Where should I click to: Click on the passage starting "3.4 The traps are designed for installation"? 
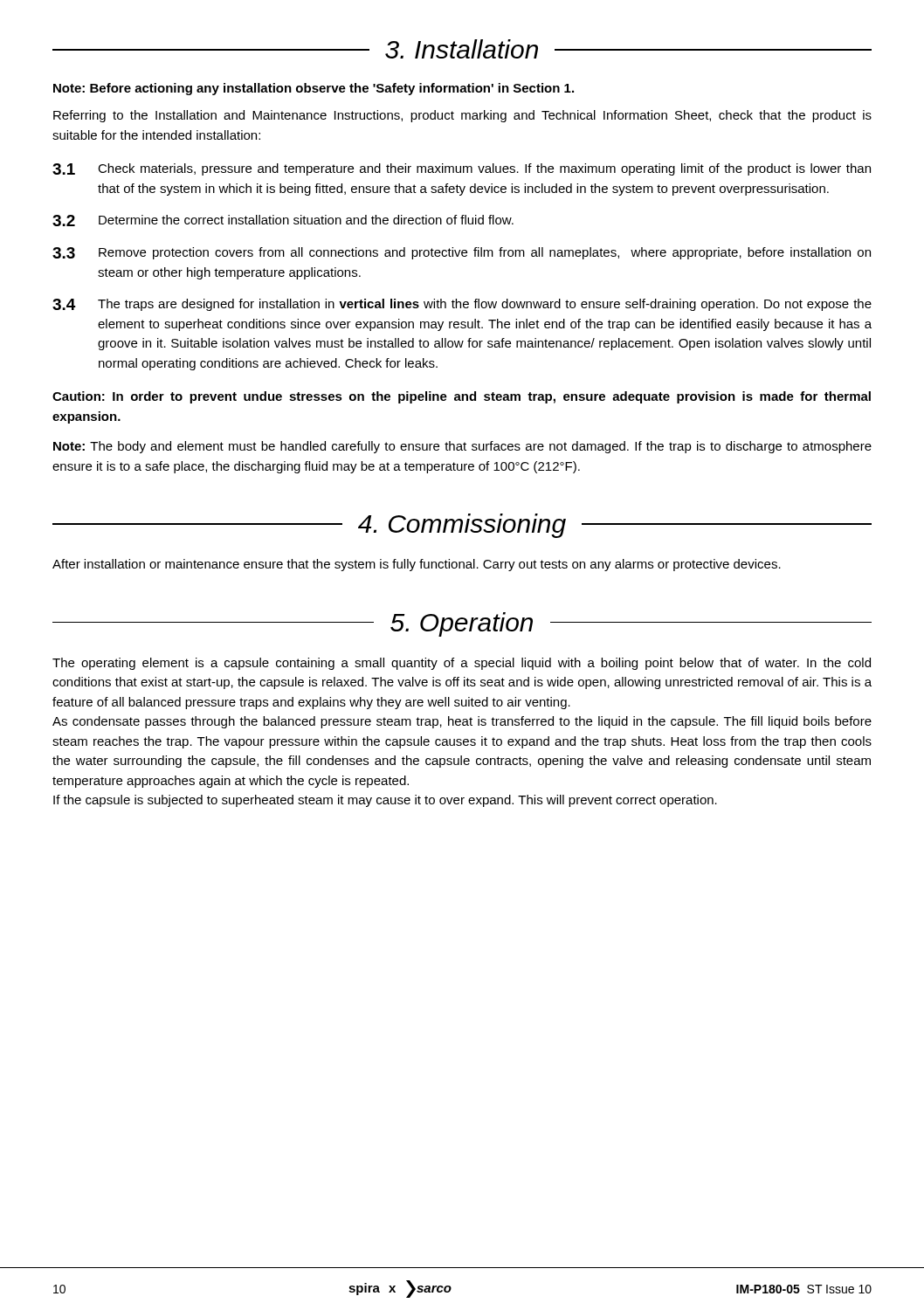pyautogui.click(x=462, y=334)
